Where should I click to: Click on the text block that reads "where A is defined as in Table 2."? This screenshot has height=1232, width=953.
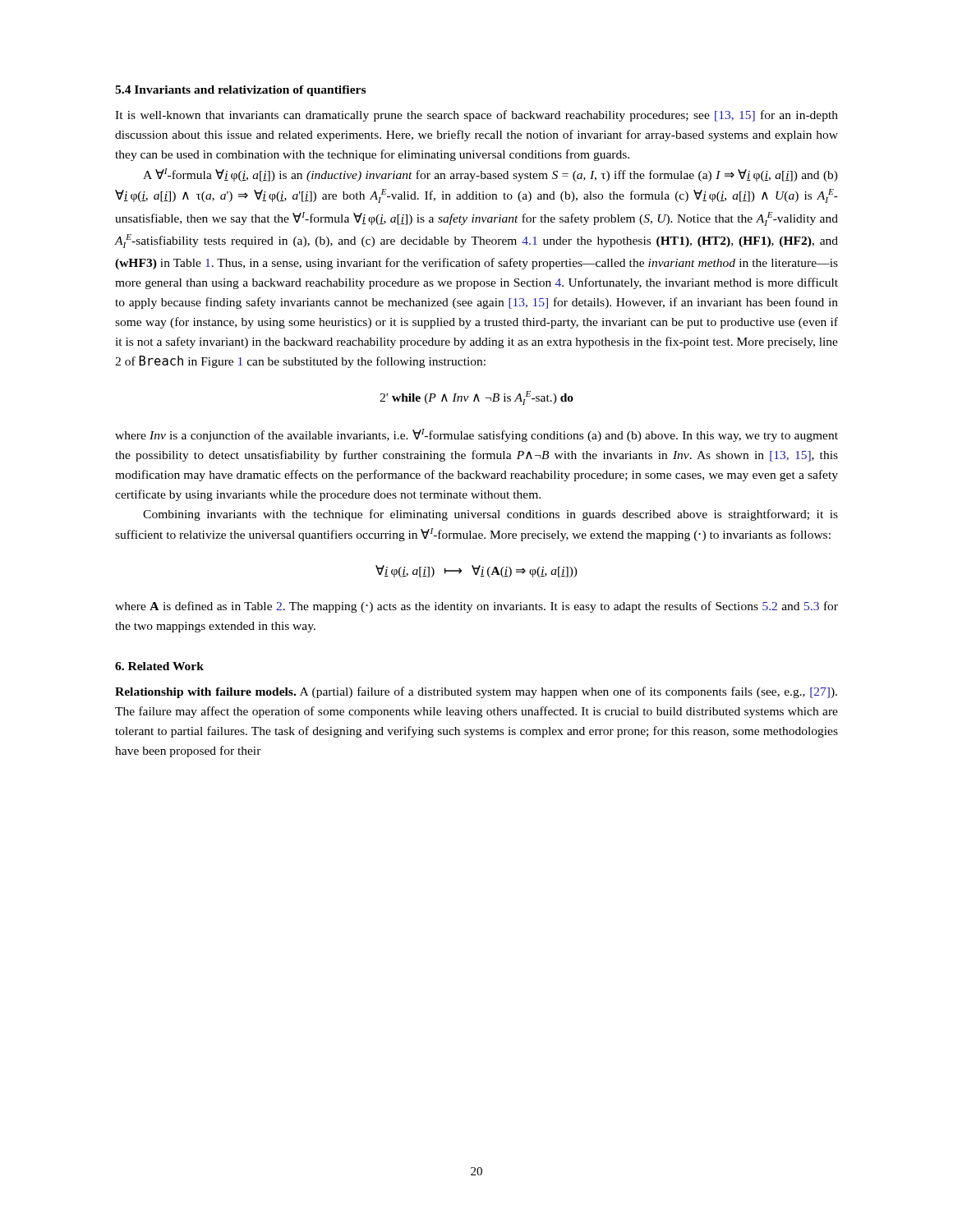pos(476,616)
